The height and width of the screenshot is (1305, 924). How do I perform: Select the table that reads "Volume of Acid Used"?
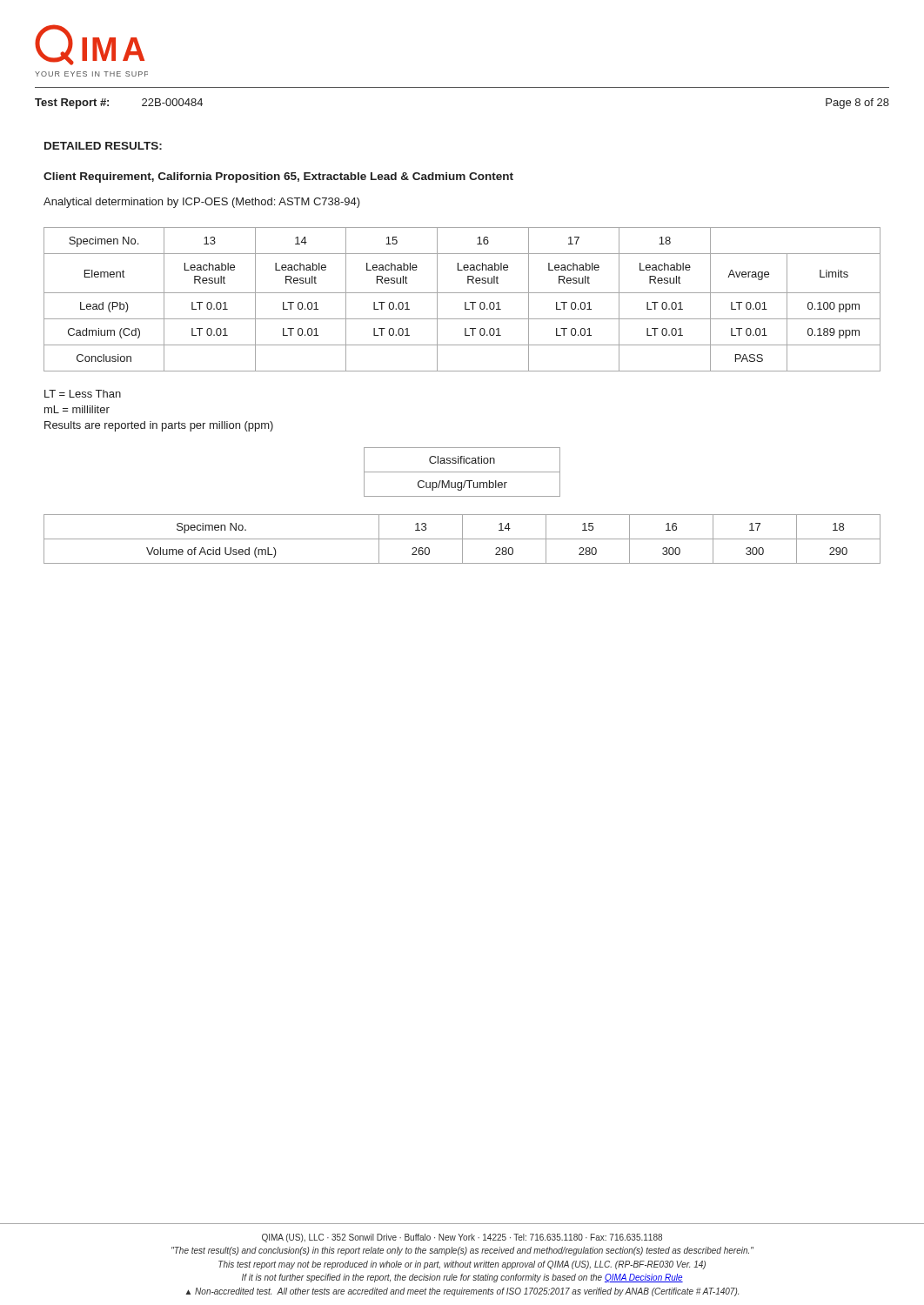click(462, 539)
